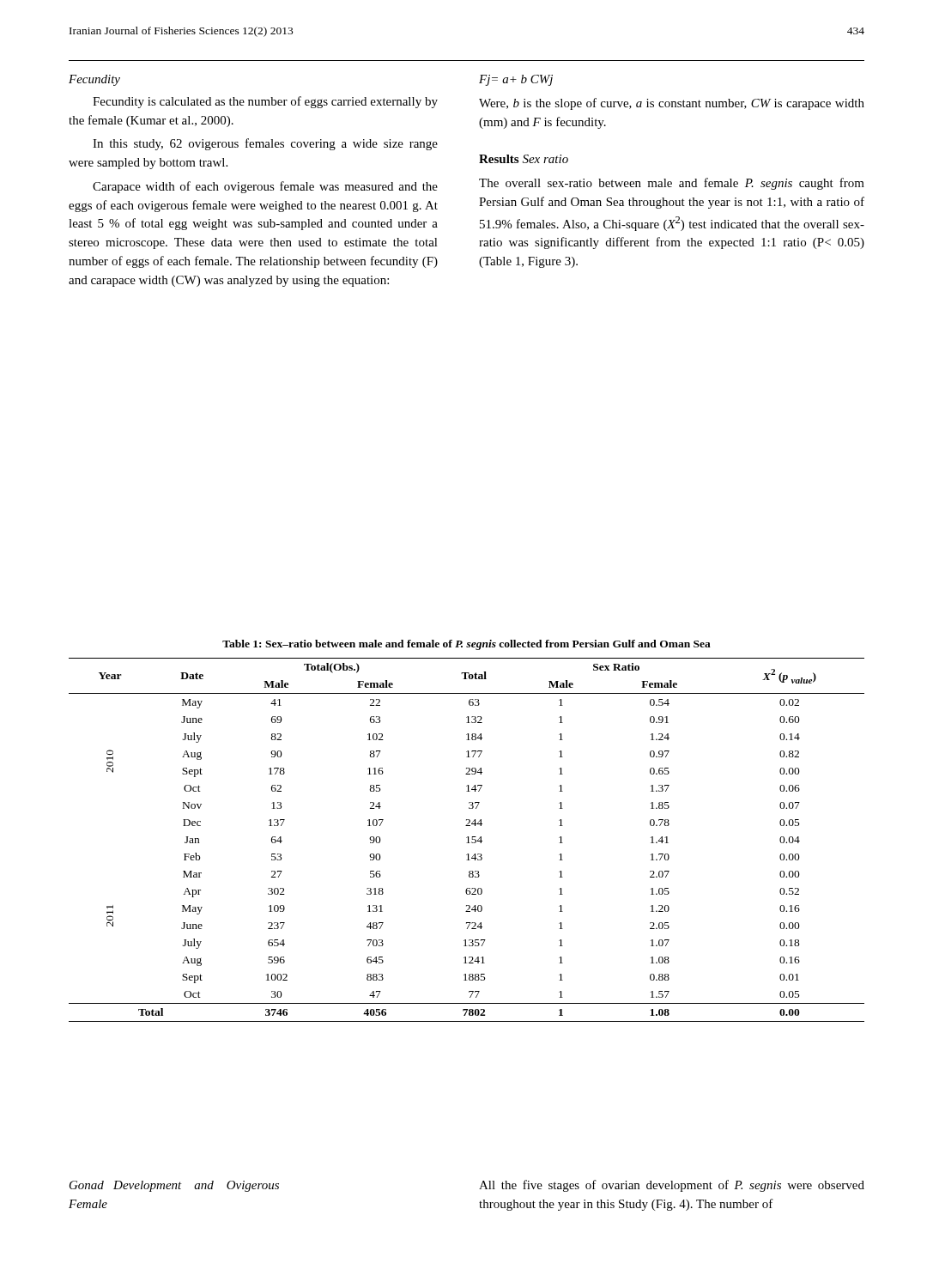Click on the region starting "Gonad Development and"

[174, 1195]
